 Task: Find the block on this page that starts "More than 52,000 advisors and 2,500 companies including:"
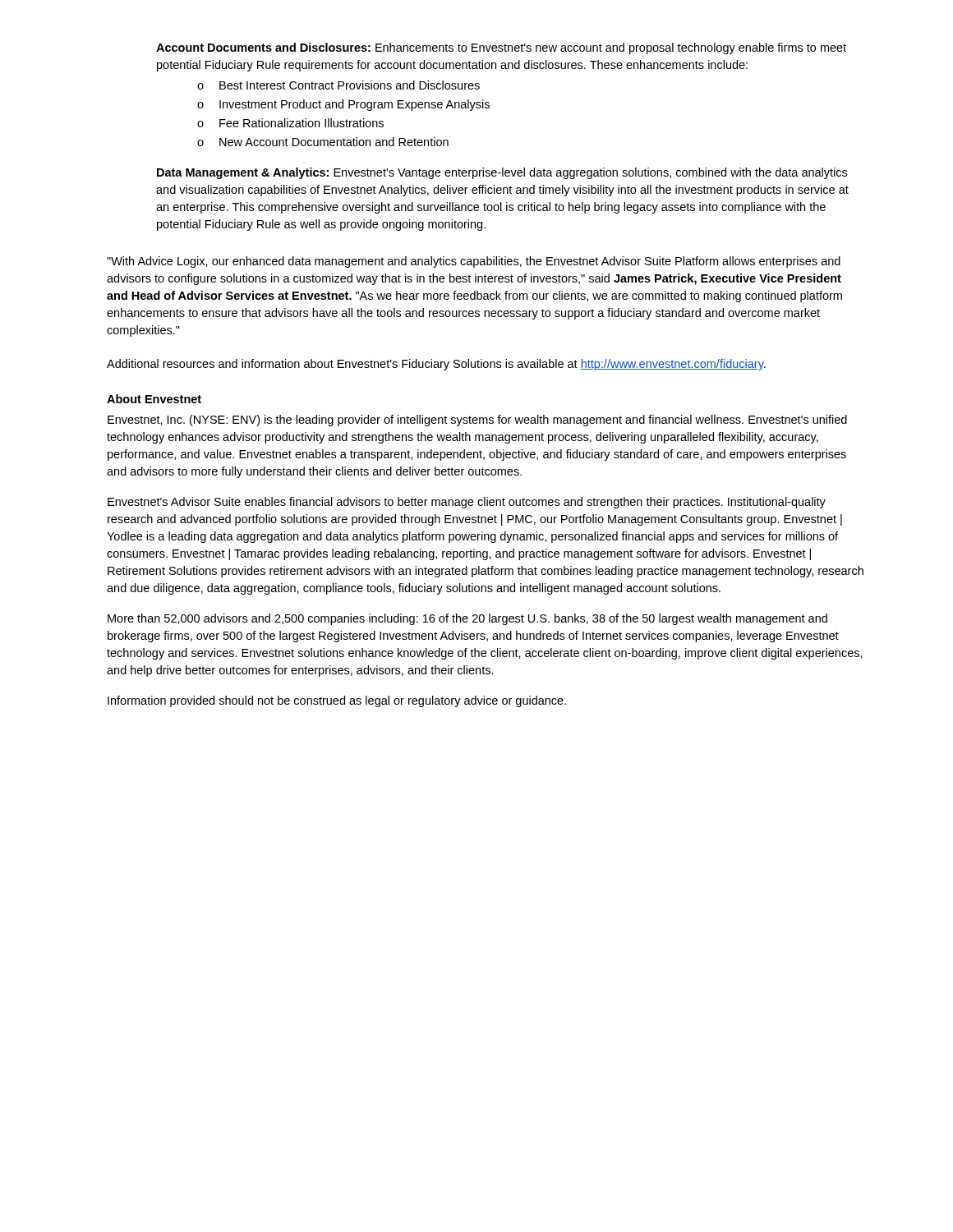coord(485,645)
